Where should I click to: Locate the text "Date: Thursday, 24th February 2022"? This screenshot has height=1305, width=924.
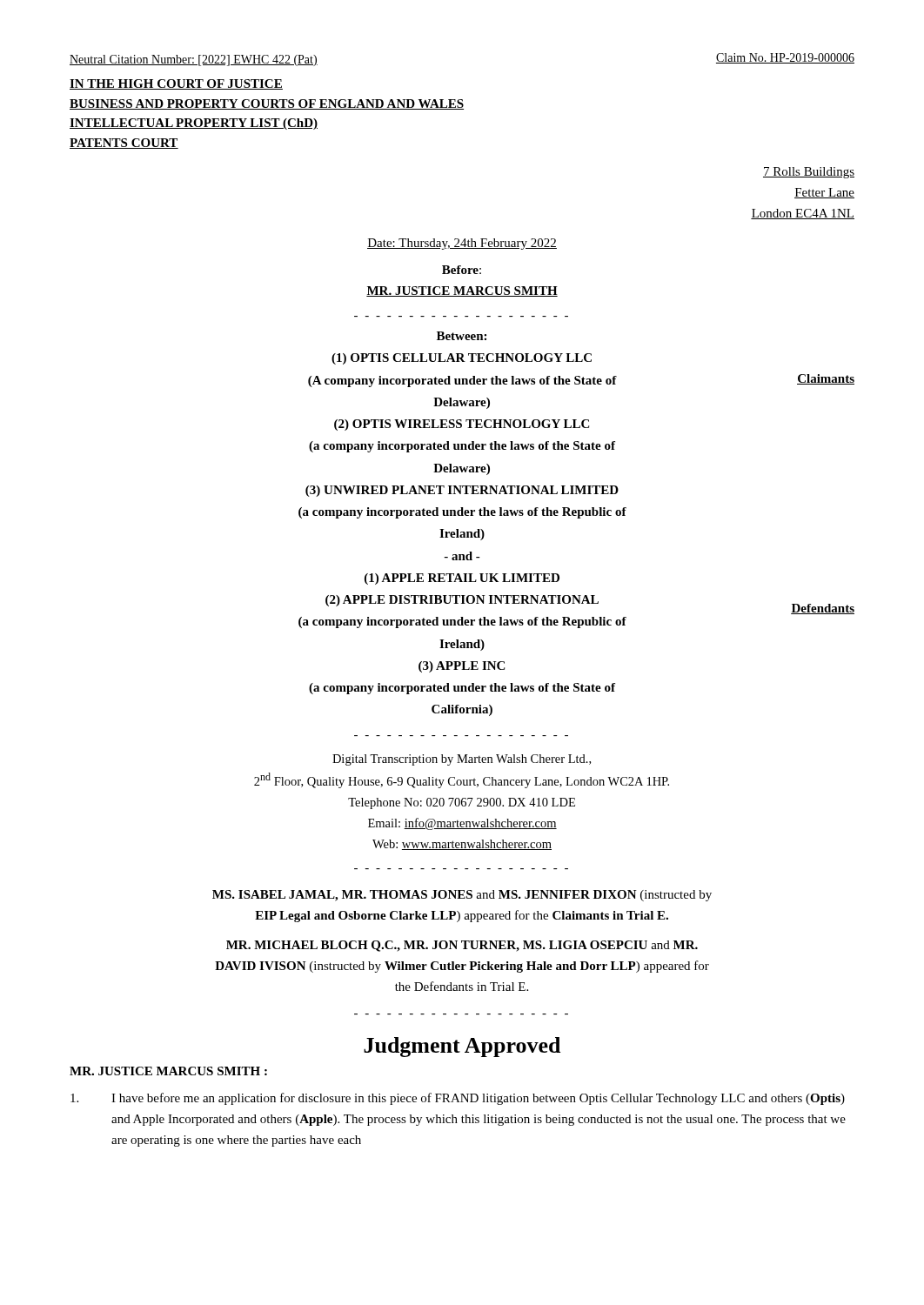click(462, 243)
